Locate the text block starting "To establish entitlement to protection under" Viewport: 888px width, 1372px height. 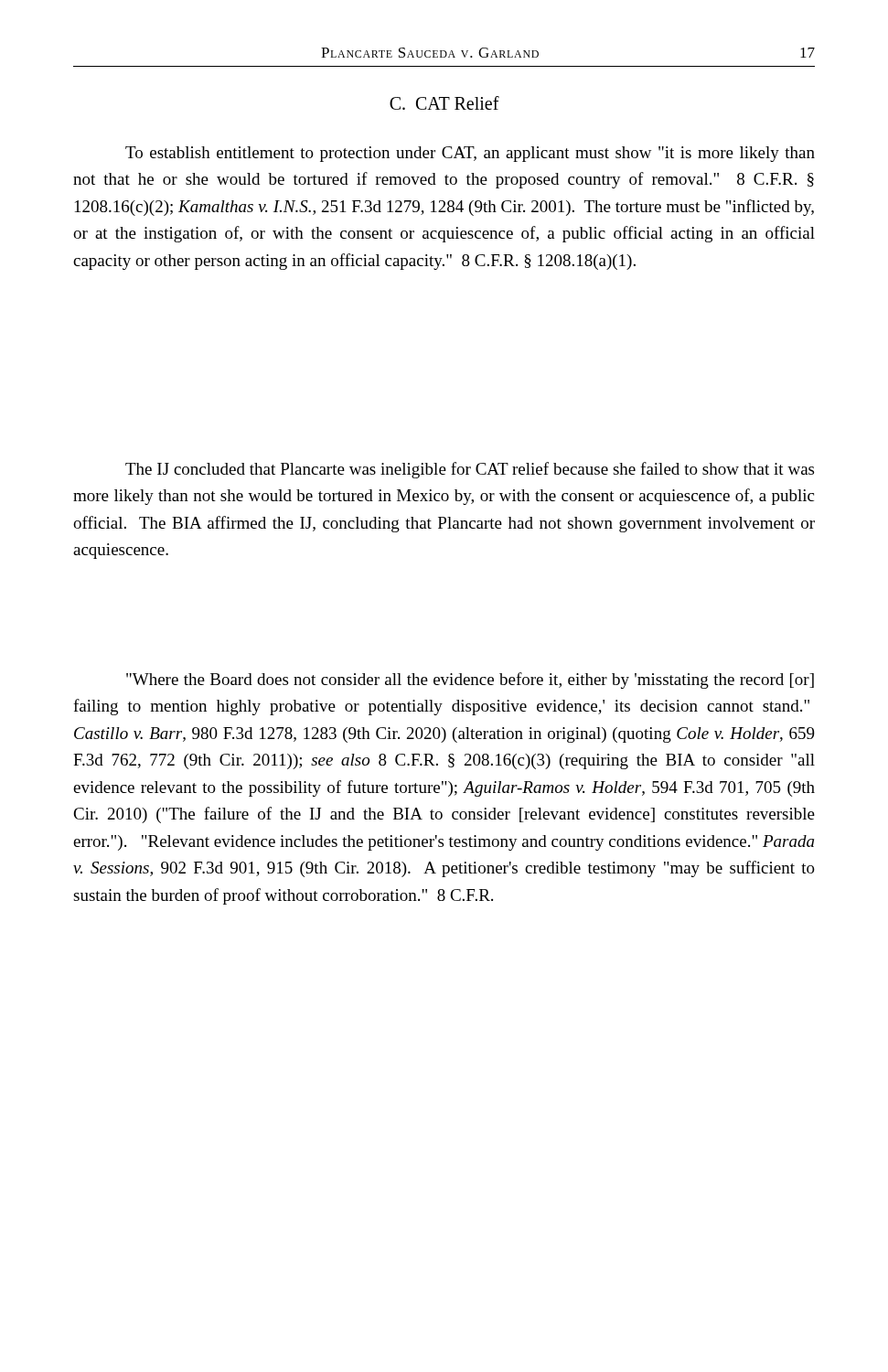coord(444,206)
